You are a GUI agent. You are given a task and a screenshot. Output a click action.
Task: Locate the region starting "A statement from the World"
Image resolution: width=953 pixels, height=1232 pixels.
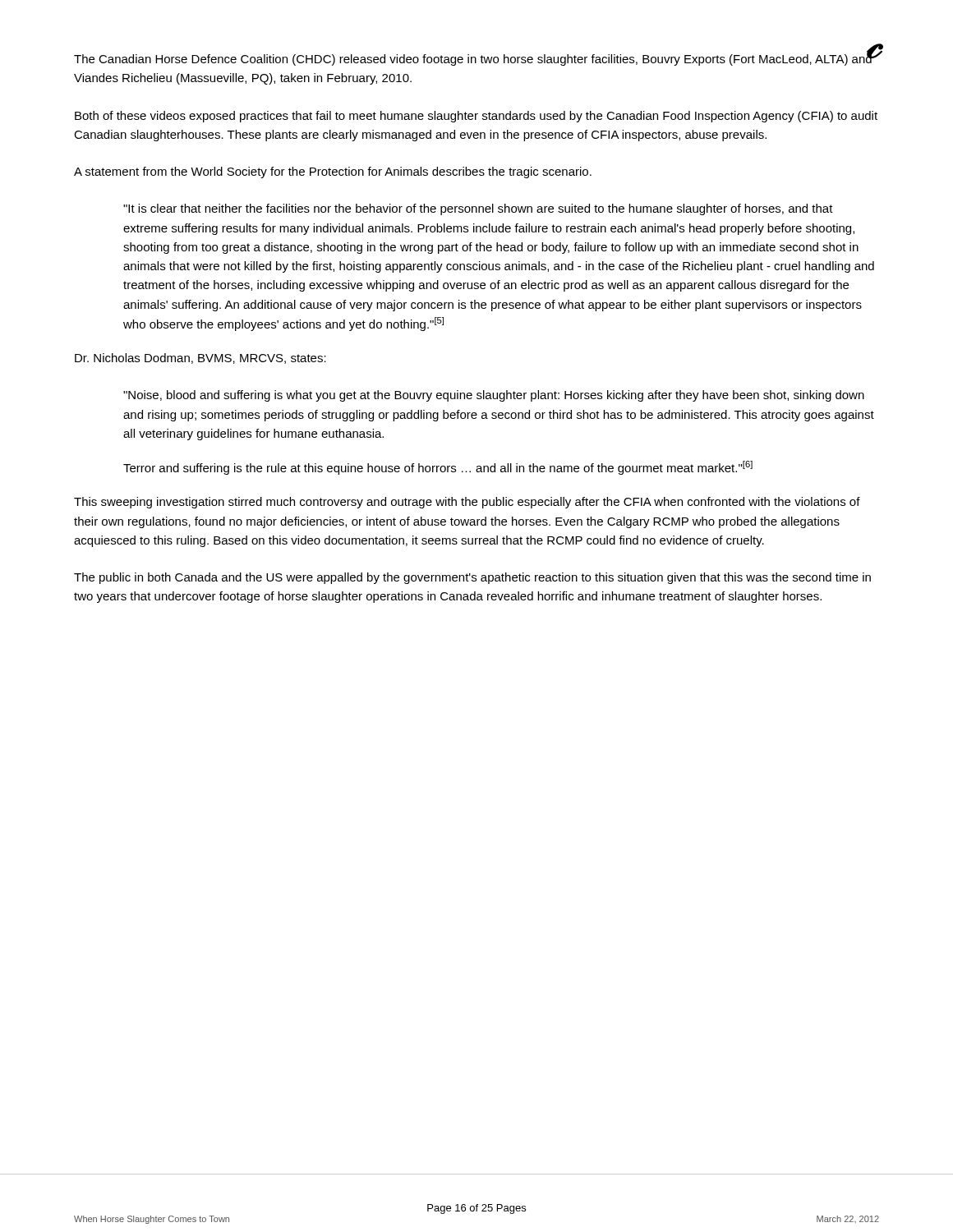point(333,171)
